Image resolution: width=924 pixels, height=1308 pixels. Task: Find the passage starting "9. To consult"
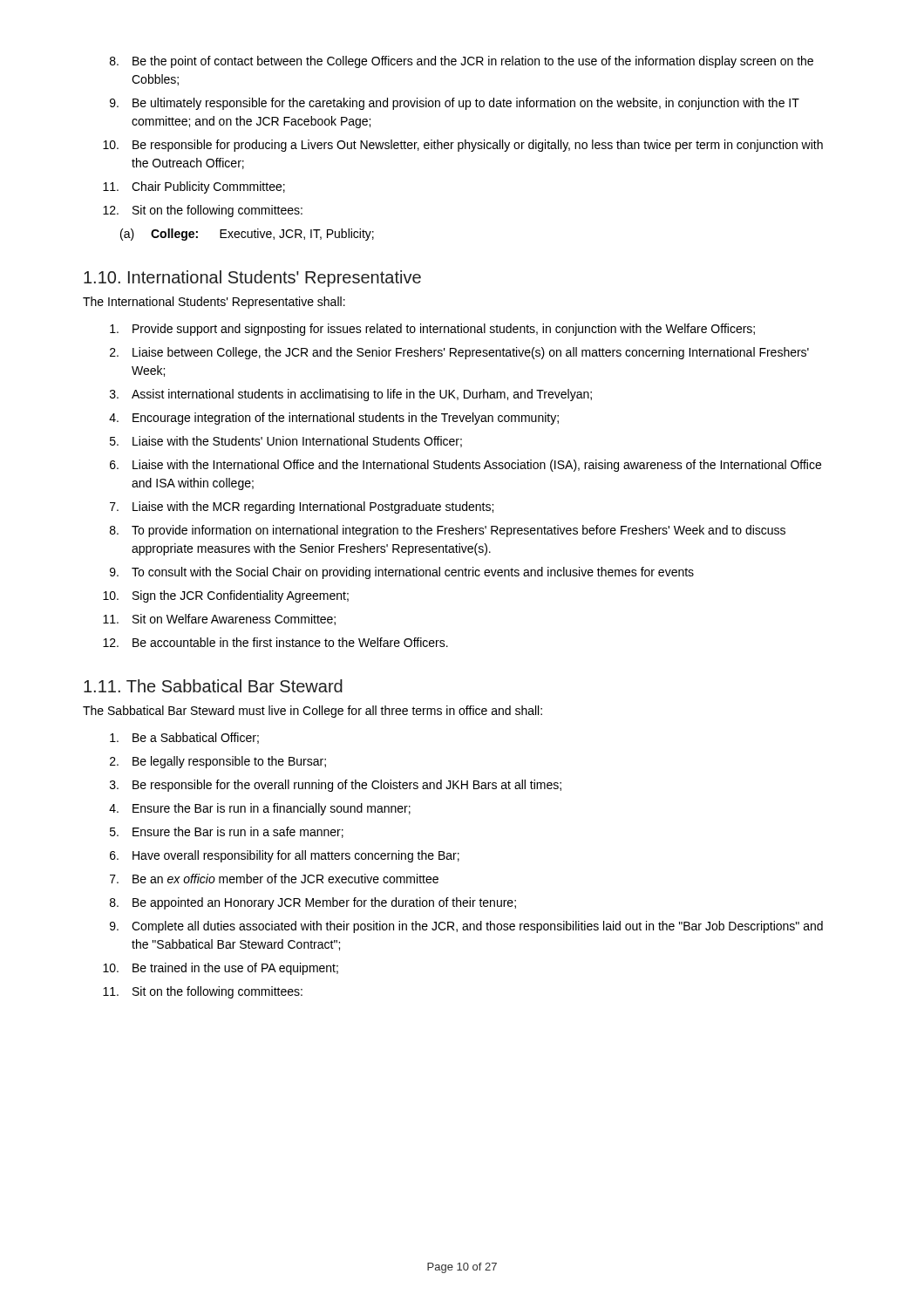pyautogui.click(x=462, y=573)
